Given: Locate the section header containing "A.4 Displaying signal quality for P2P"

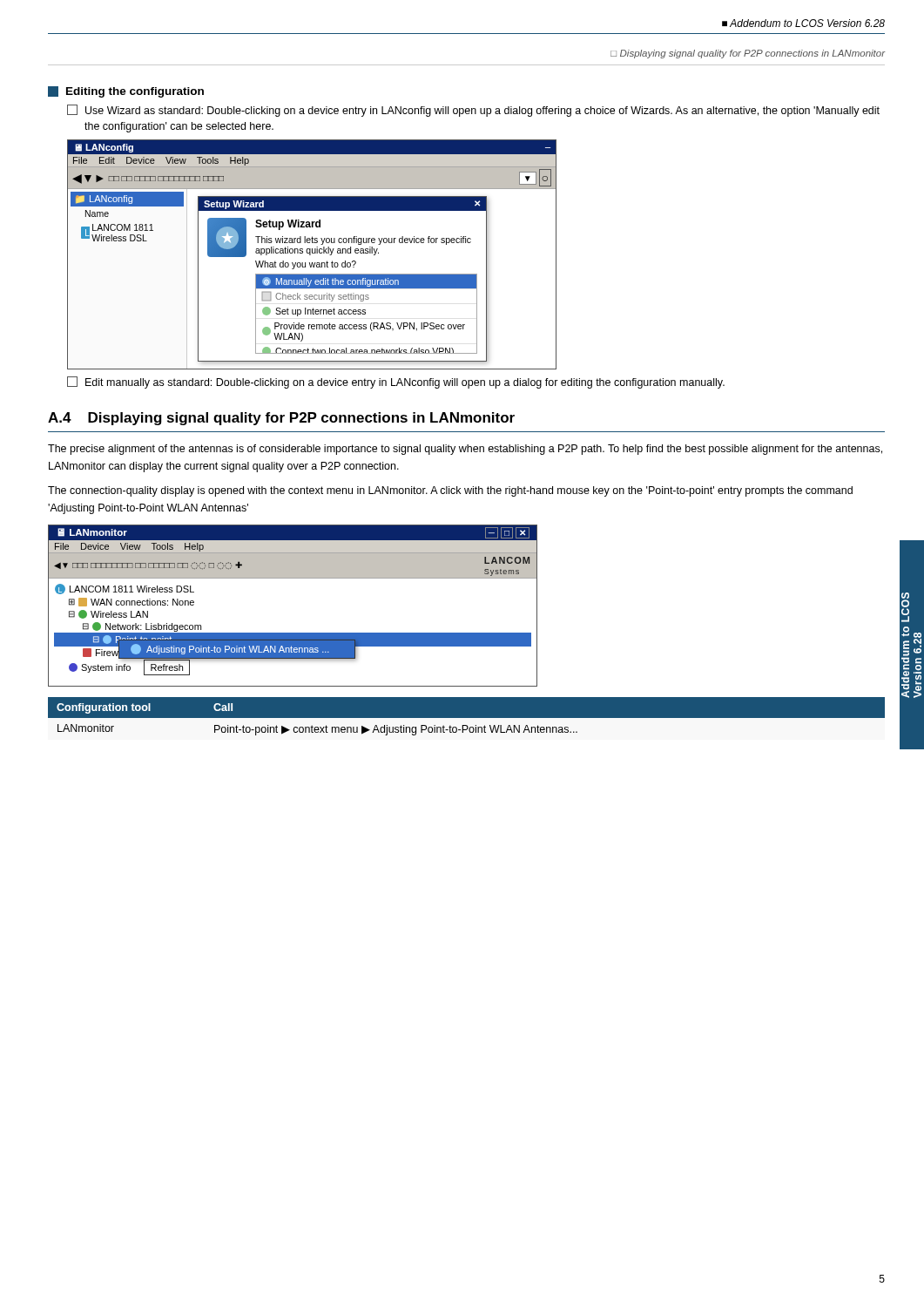Looking at the screenshot, I should click(x=466, y=421).
